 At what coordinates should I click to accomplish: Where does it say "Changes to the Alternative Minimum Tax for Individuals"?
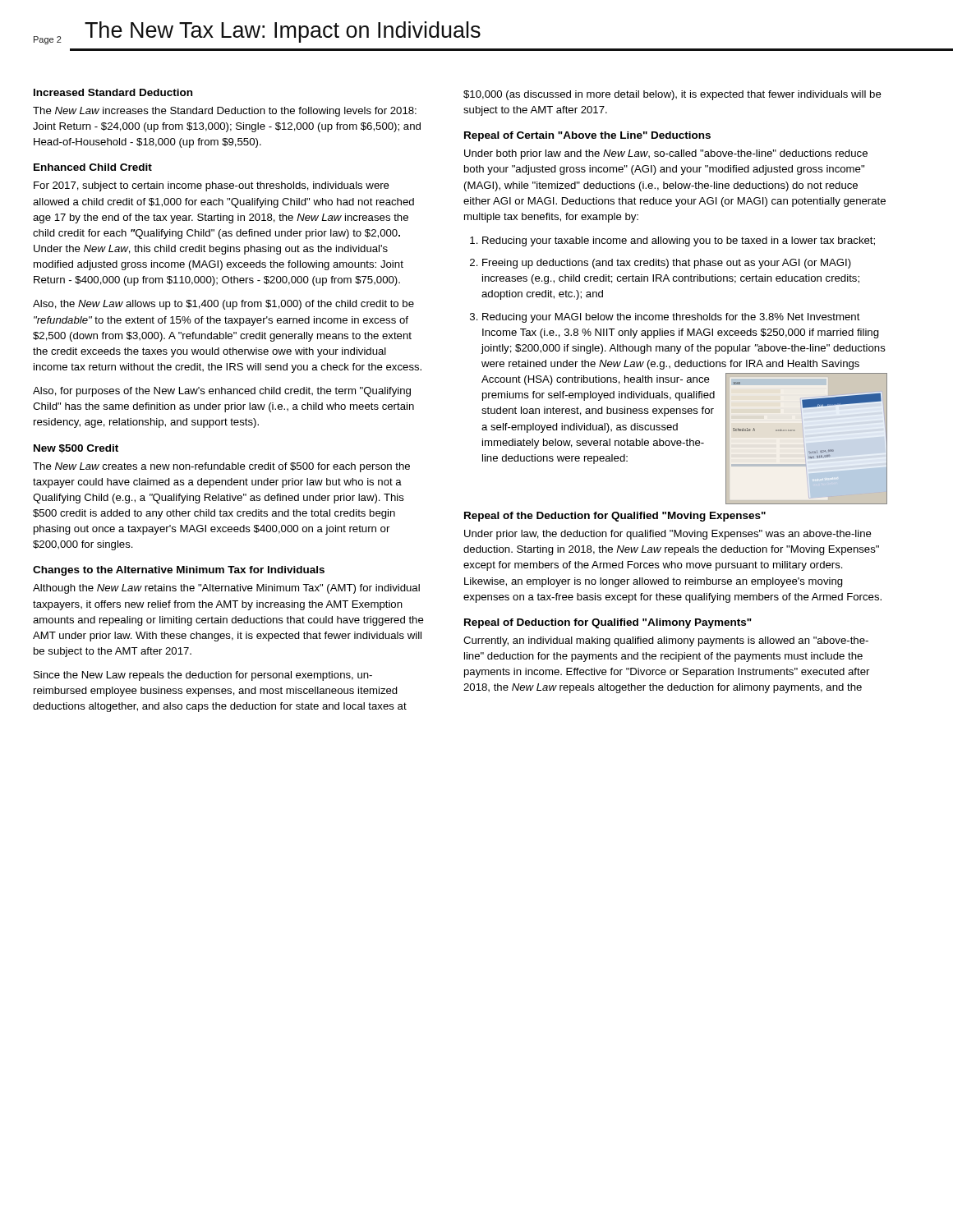coord(179,570)
